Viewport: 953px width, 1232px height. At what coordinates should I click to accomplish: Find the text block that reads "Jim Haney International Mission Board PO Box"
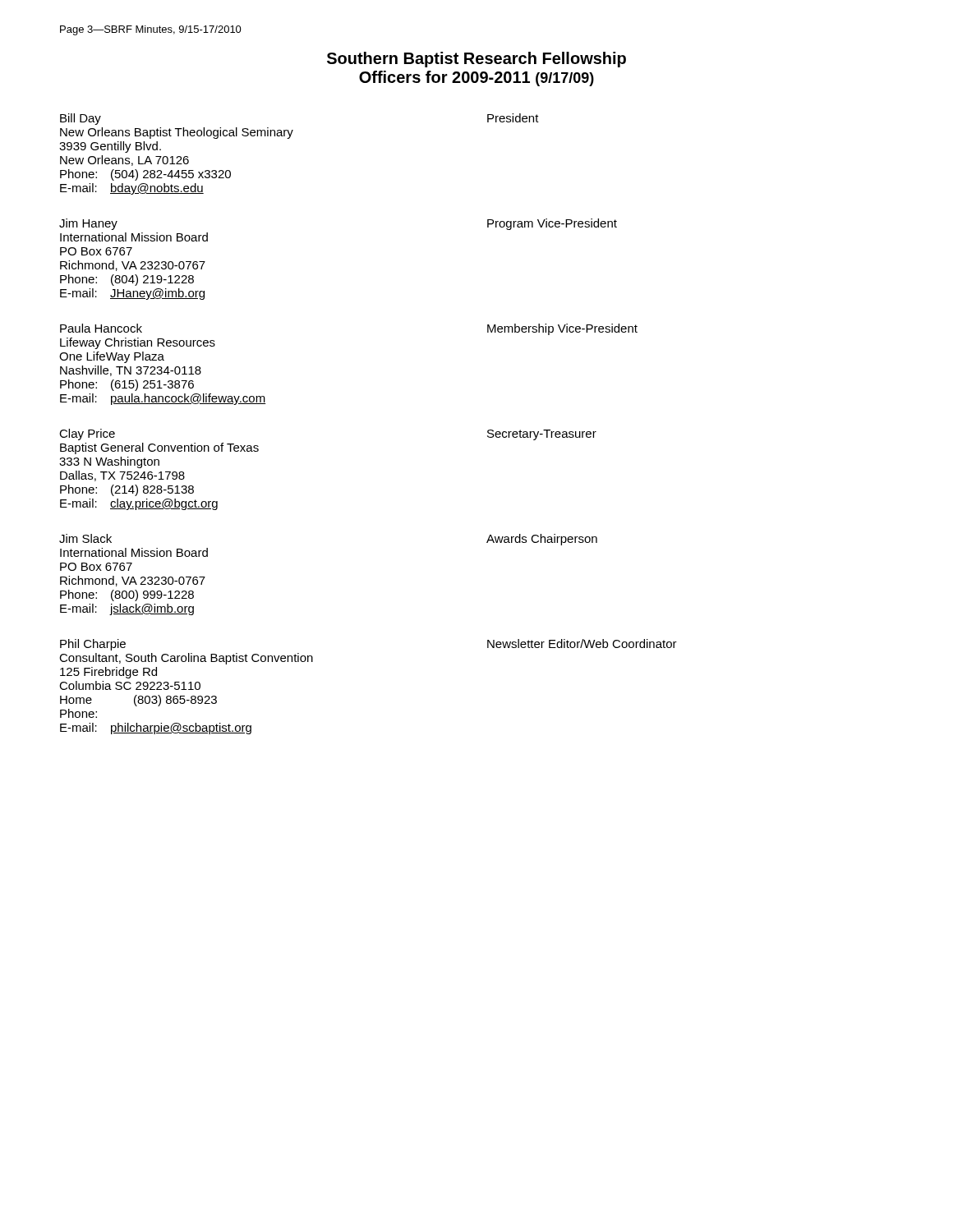click(88, 224)
